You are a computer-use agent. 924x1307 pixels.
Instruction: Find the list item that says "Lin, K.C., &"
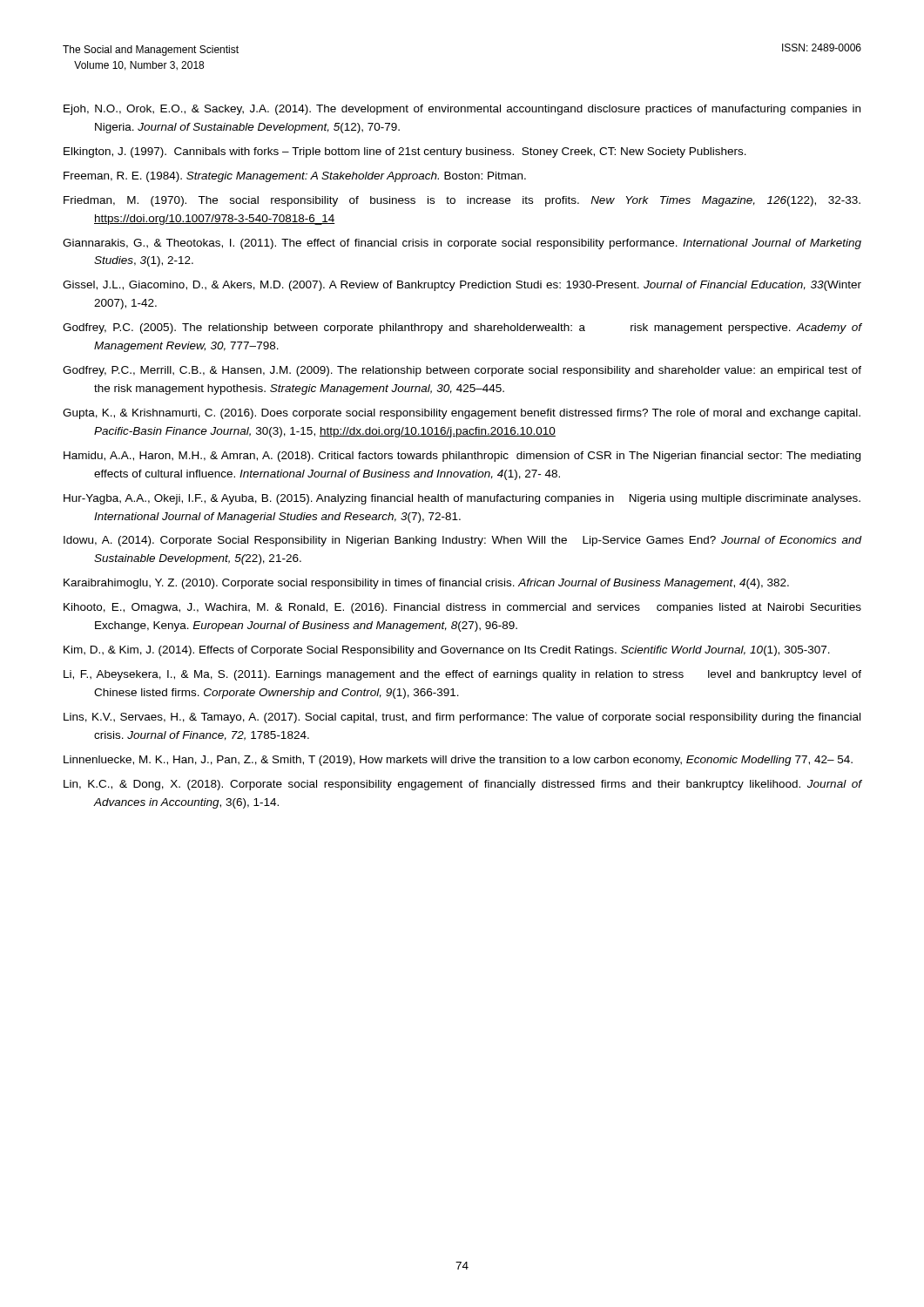click(462, 792)
